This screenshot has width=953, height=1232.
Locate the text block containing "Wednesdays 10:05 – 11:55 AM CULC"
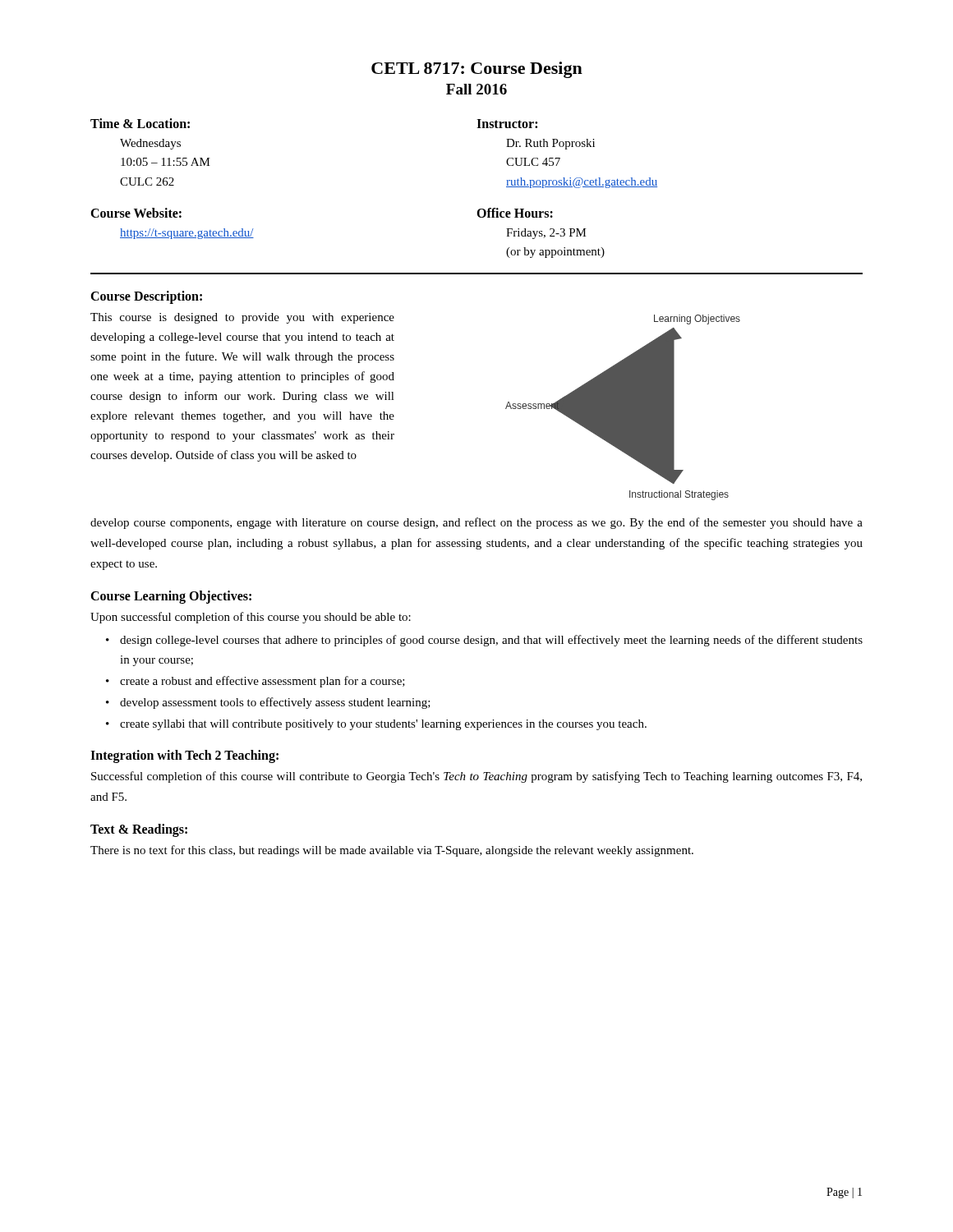165,162
